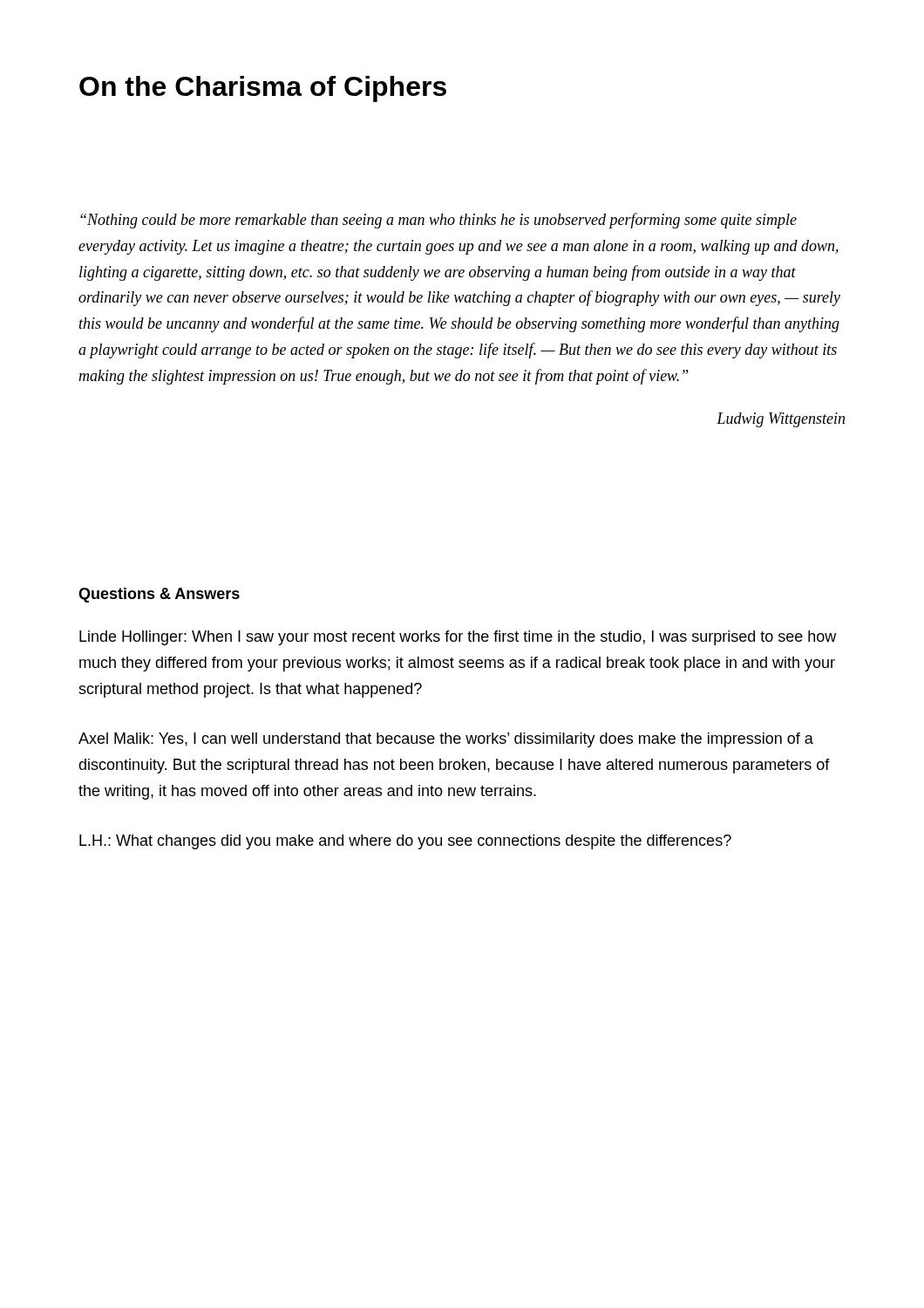Find the text block that says "L.H.: What changes did"
This screenshot has width=924, height=1308.
pyautogui.click(x=405, y=841)
